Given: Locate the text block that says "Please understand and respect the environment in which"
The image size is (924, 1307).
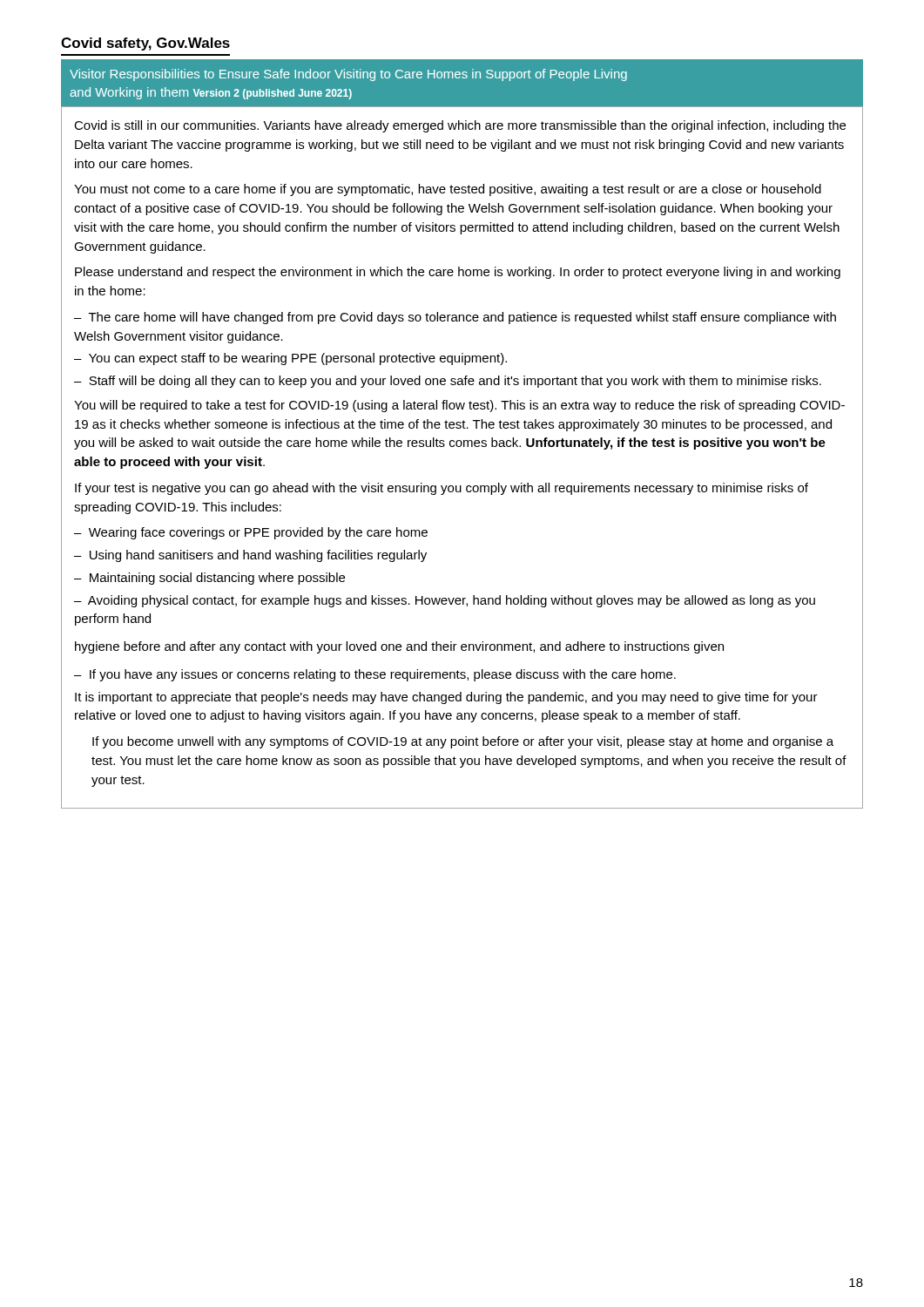Looking at the screenshot, I should 457,281.
